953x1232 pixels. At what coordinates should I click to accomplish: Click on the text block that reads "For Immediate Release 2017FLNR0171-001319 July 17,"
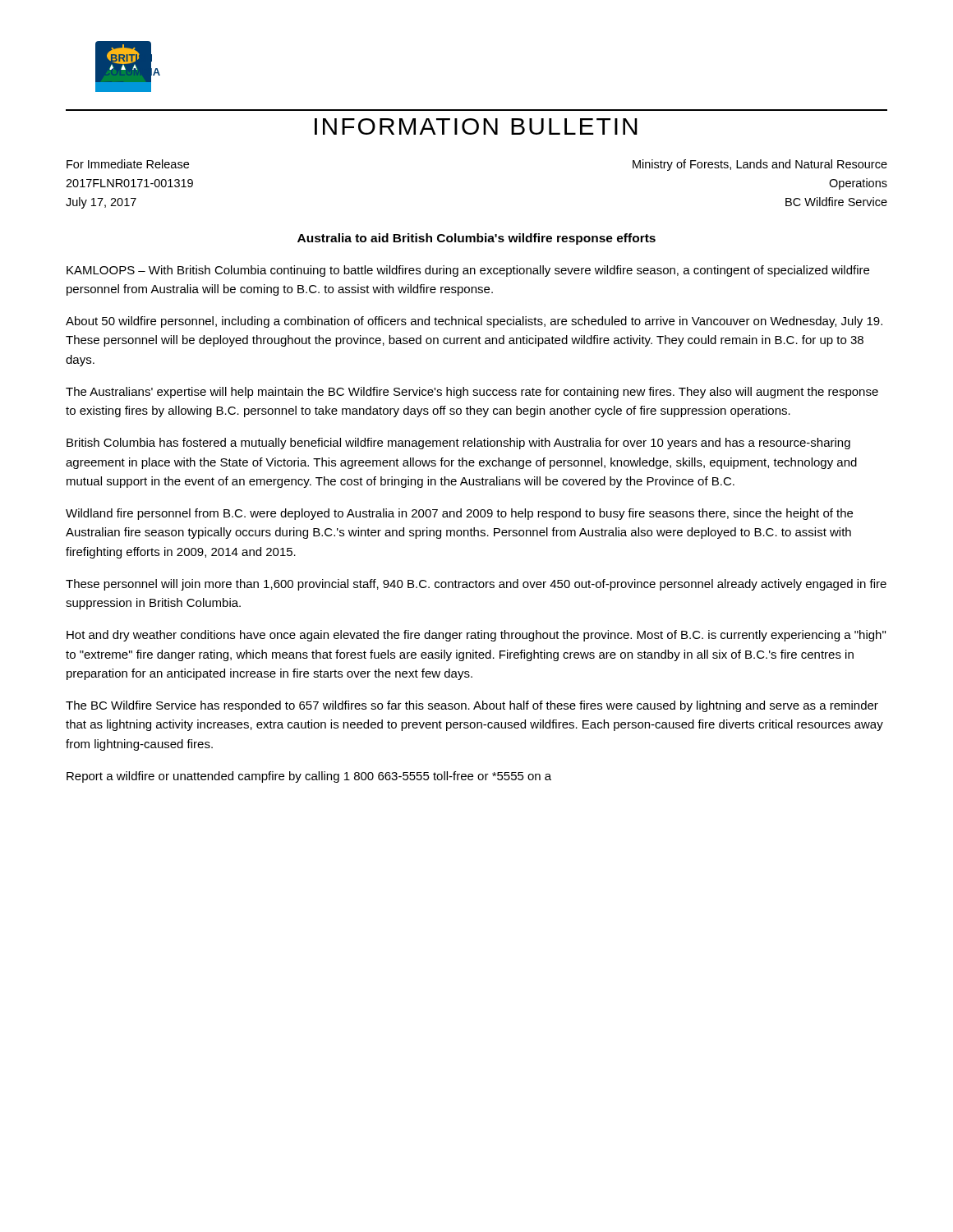(x=130, y=183)
